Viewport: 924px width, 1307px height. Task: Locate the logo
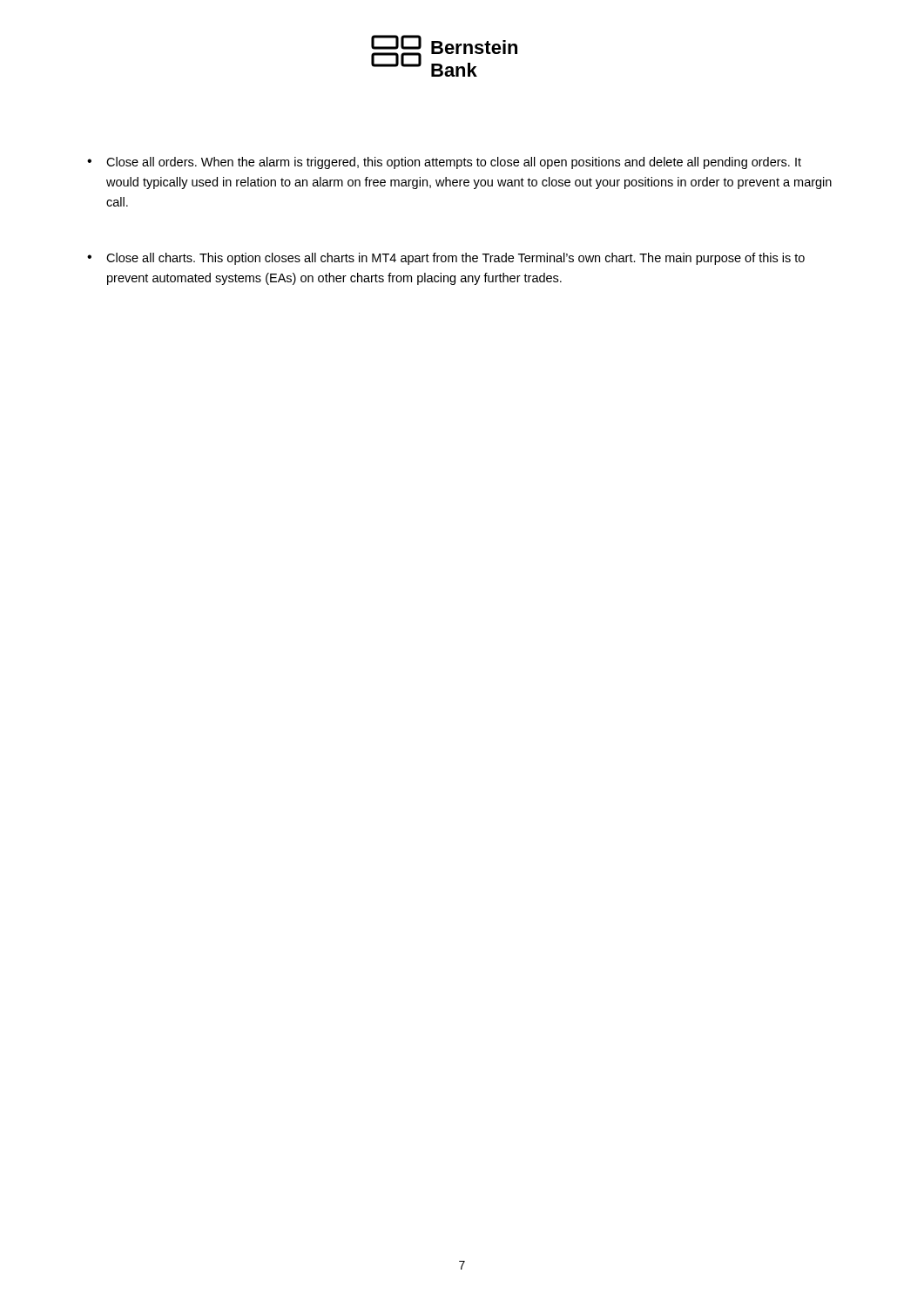tap(462, 65)
